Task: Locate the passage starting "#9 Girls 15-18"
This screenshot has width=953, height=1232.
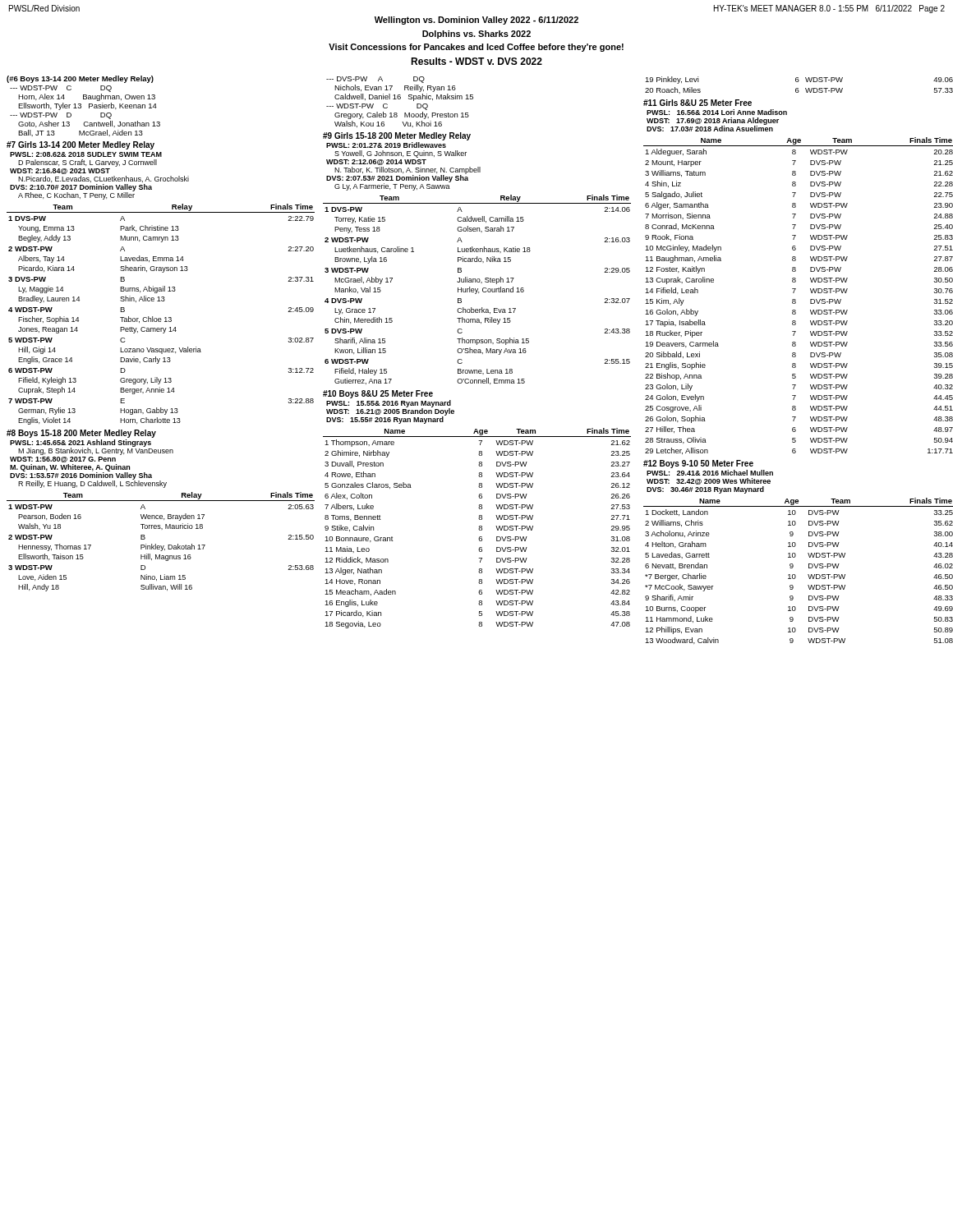Action: 397,136
